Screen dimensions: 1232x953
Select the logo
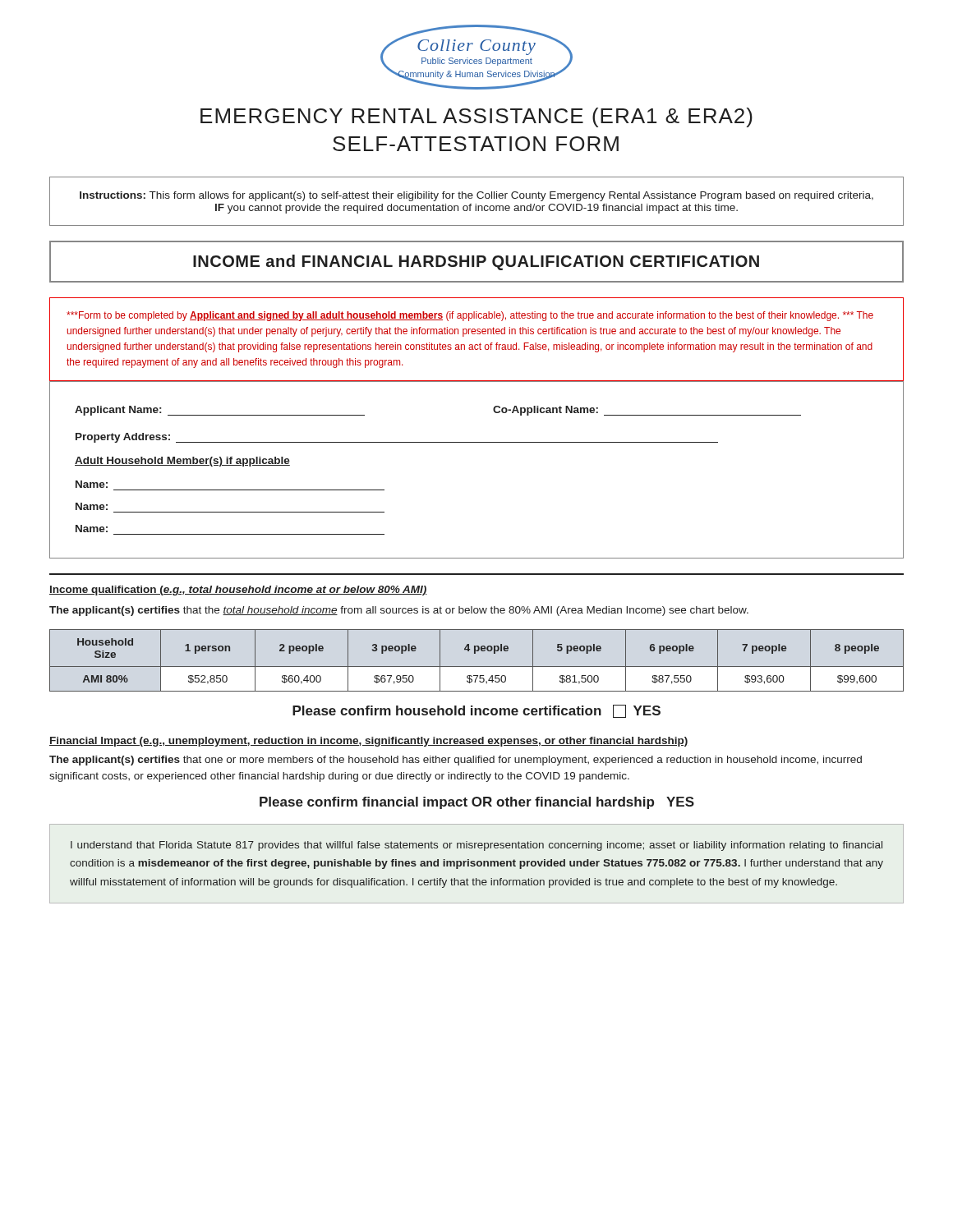click(x=476, y=57)
